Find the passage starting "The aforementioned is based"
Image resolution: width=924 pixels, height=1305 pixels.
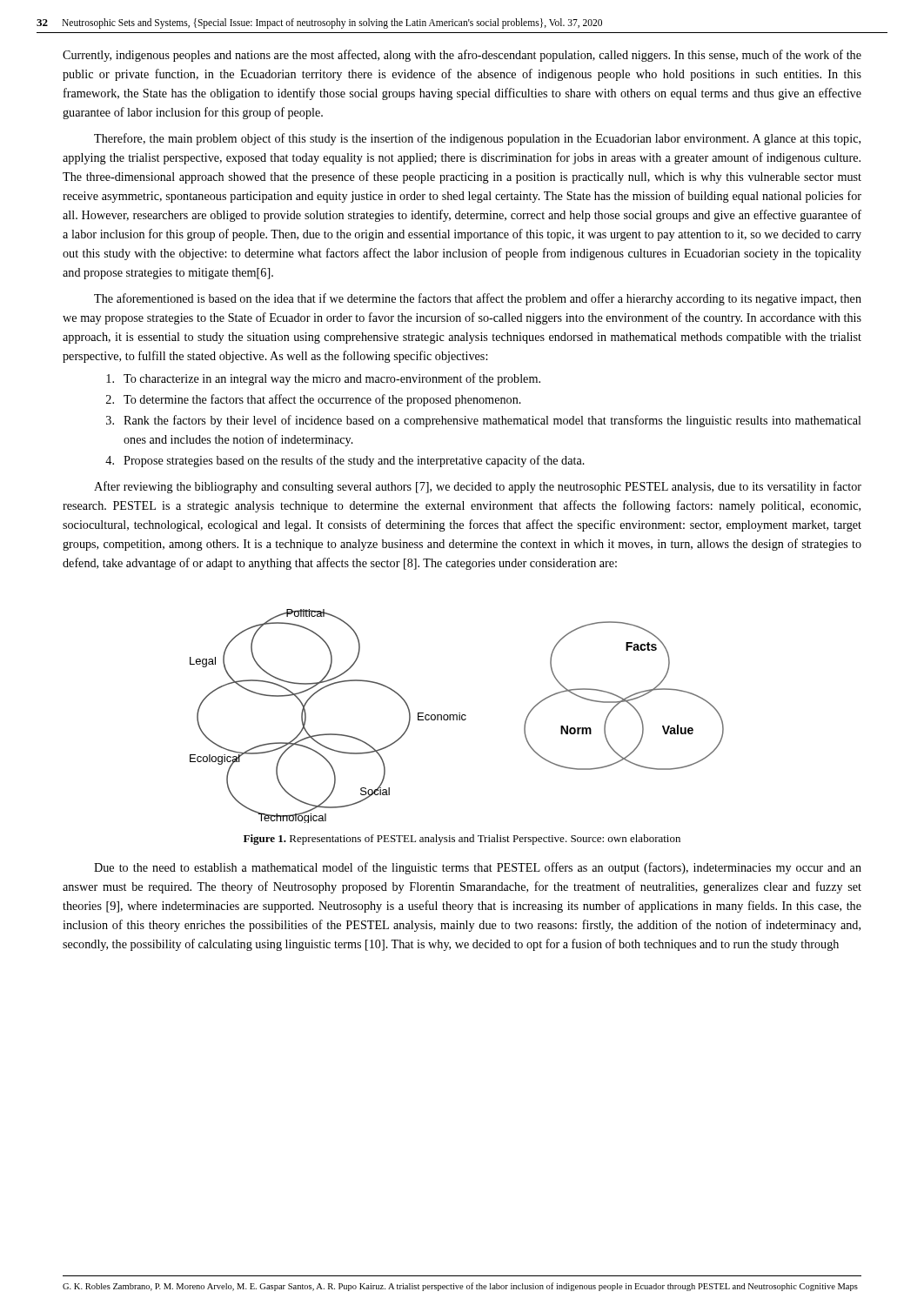pyautogui.click(x=462, y=327)
